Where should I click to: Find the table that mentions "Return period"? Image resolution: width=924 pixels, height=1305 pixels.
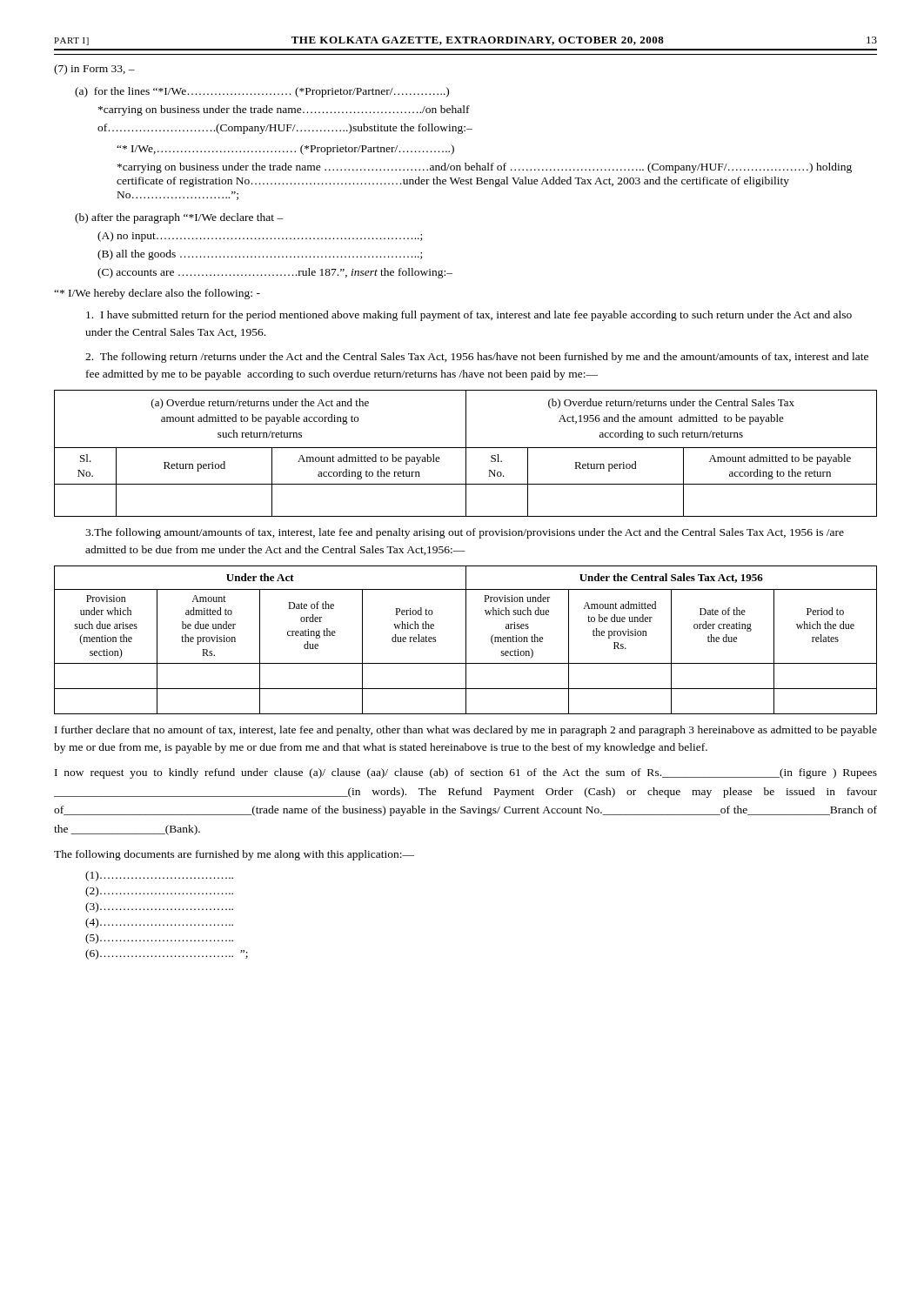pyautogui.click(x=466, y=453)
